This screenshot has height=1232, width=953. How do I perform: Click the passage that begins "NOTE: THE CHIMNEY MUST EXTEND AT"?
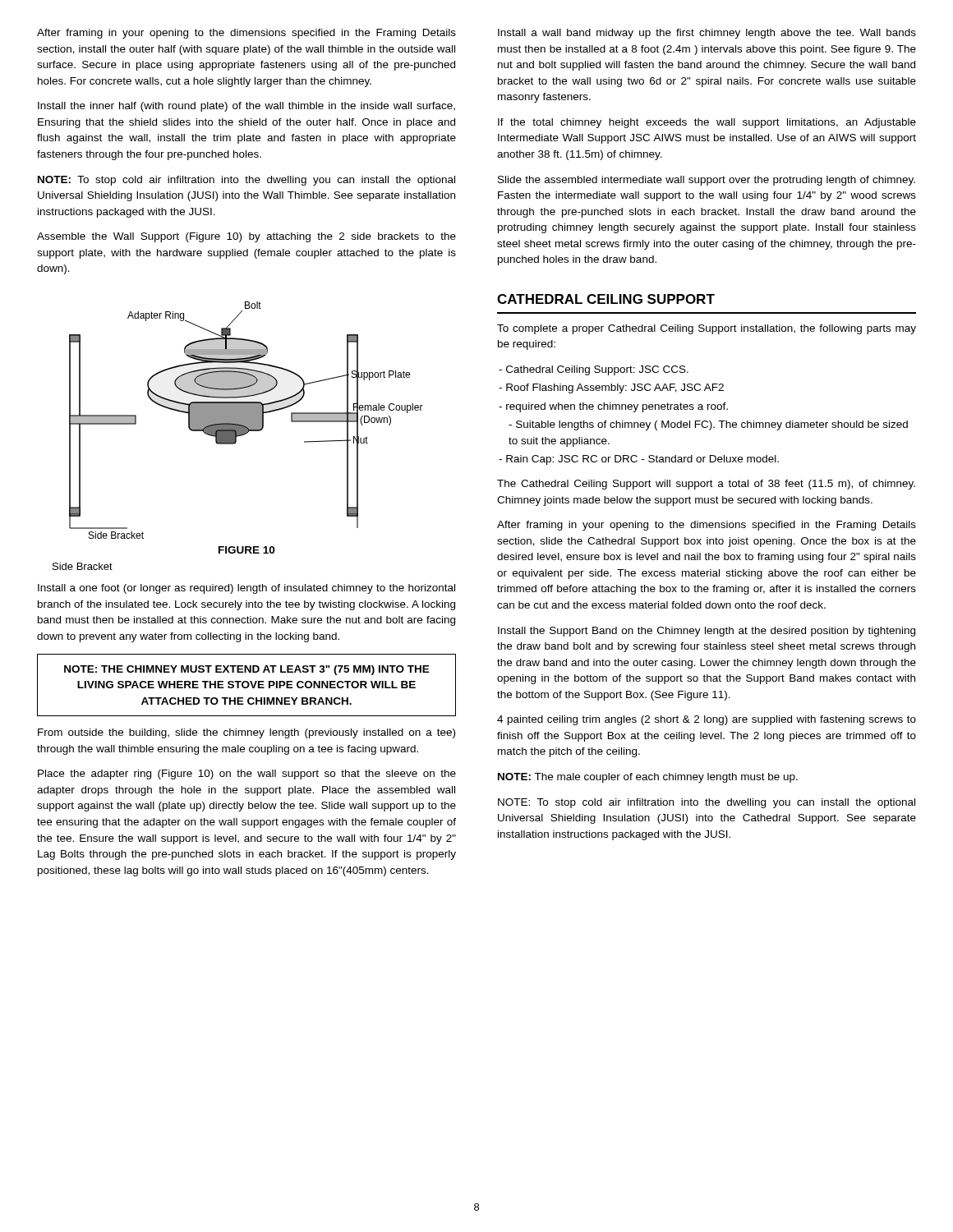246,685
